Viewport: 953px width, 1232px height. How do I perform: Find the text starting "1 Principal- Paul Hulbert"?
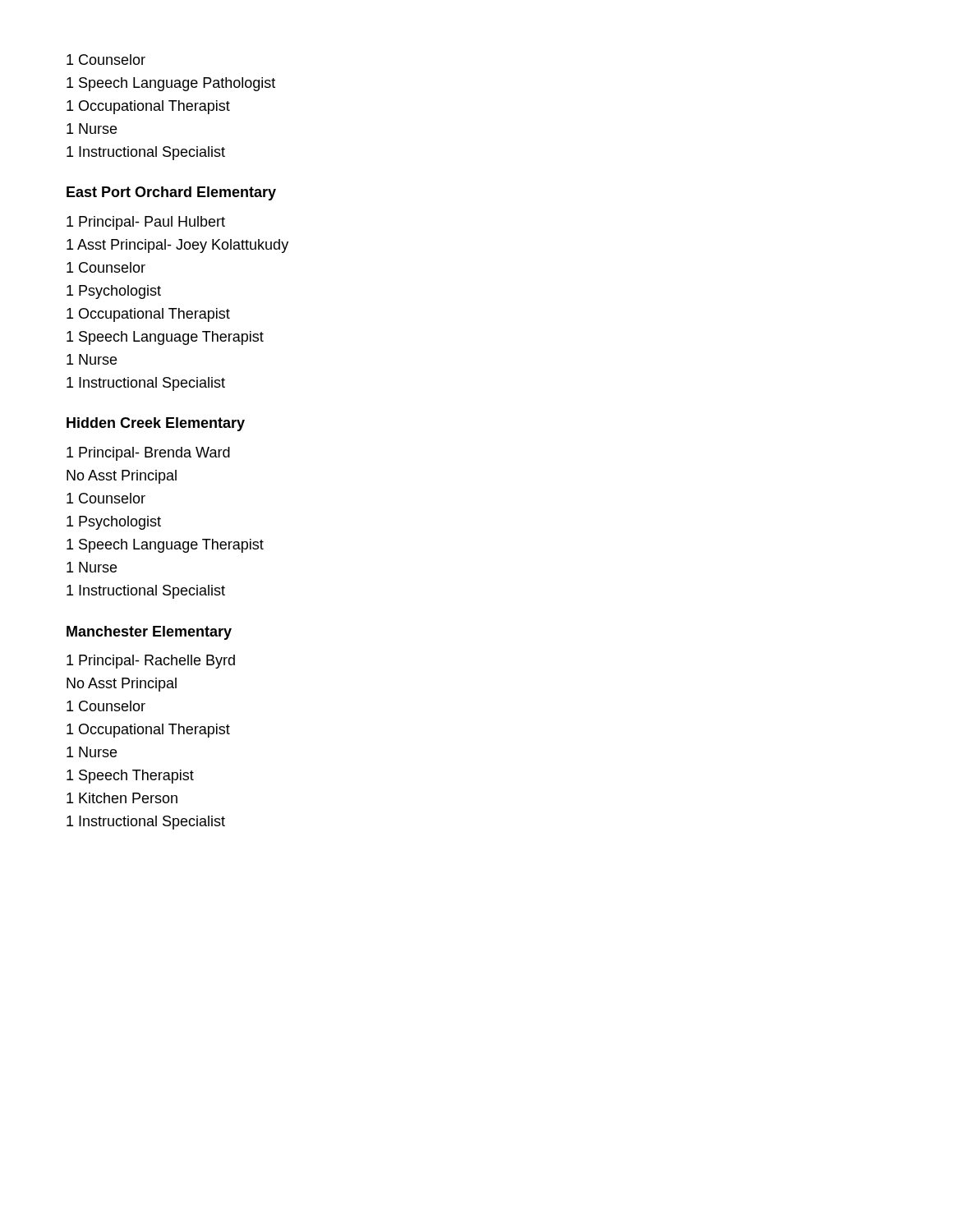pyautogui.click(x=145, y=222)
